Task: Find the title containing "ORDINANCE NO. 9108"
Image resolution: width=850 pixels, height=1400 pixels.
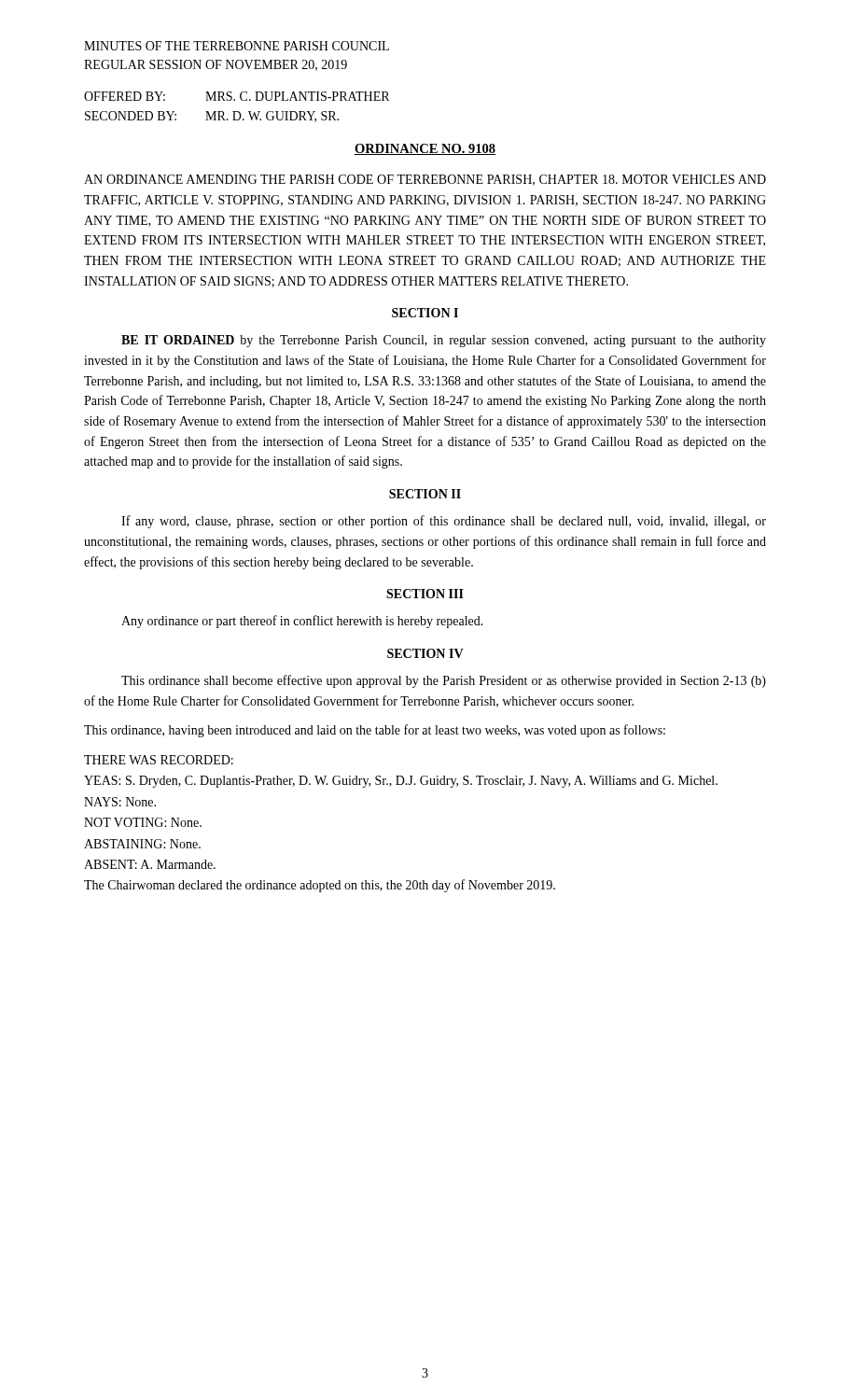Action: [x=425, y=149]
